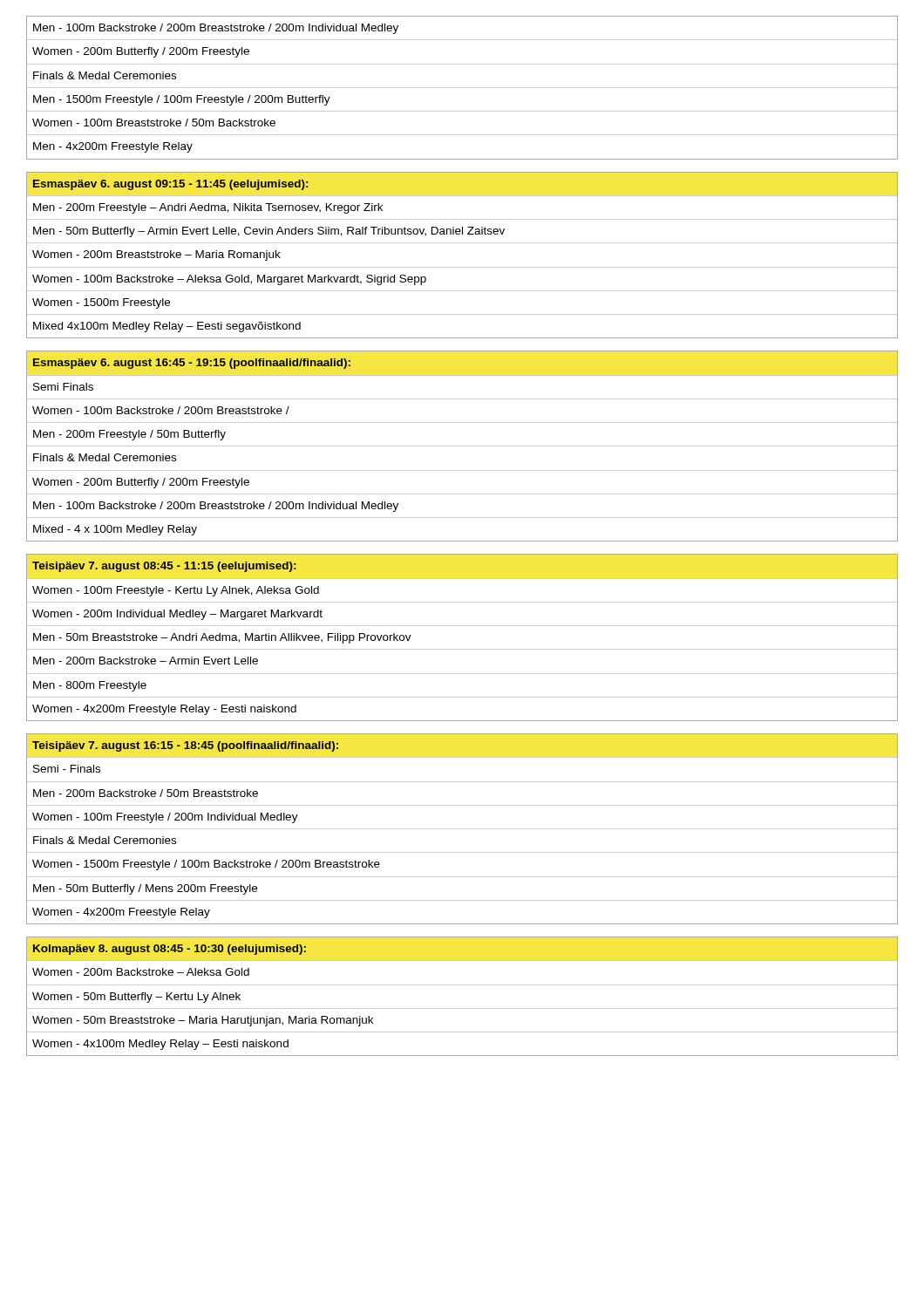
Task: Point to the element starting "Women - 100m Backstroke – Aleksa"
Action: click(x=229, y=278)
